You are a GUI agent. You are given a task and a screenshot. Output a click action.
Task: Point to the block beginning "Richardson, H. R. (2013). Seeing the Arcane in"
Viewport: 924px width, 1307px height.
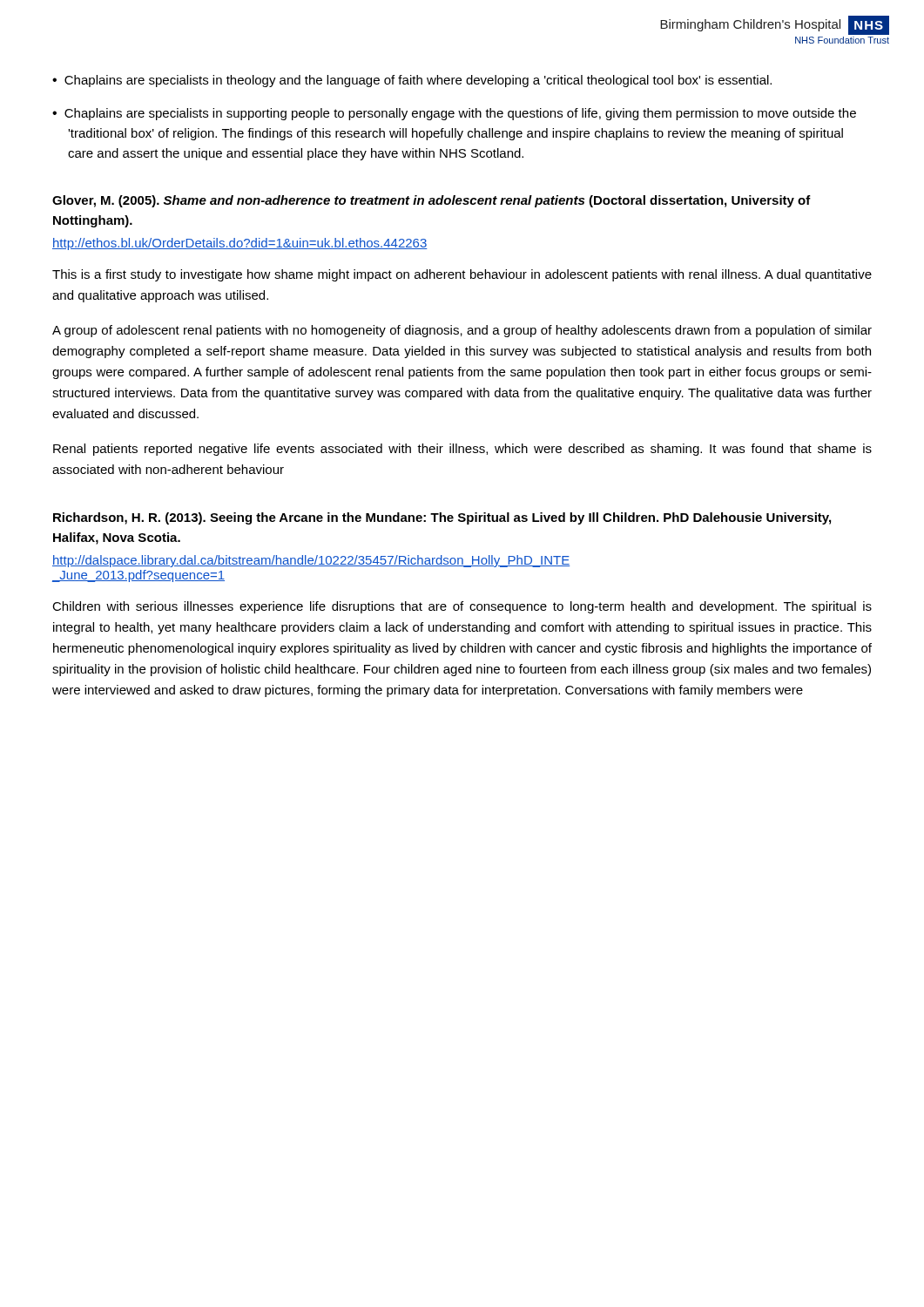[x=462, y=528]
